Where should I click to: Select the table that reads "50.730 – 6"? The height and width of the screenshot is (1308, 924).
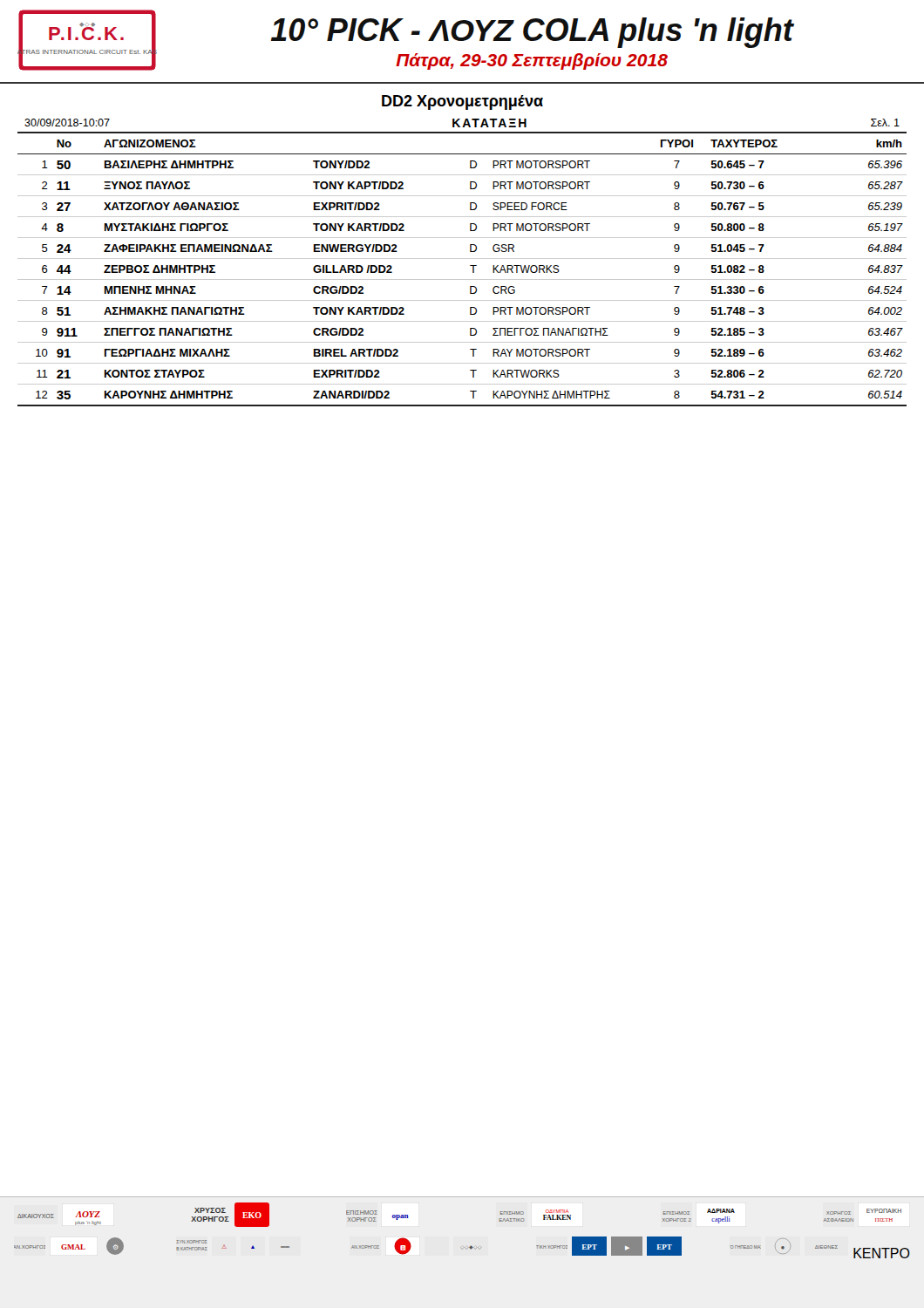click(x=462, y=269)
